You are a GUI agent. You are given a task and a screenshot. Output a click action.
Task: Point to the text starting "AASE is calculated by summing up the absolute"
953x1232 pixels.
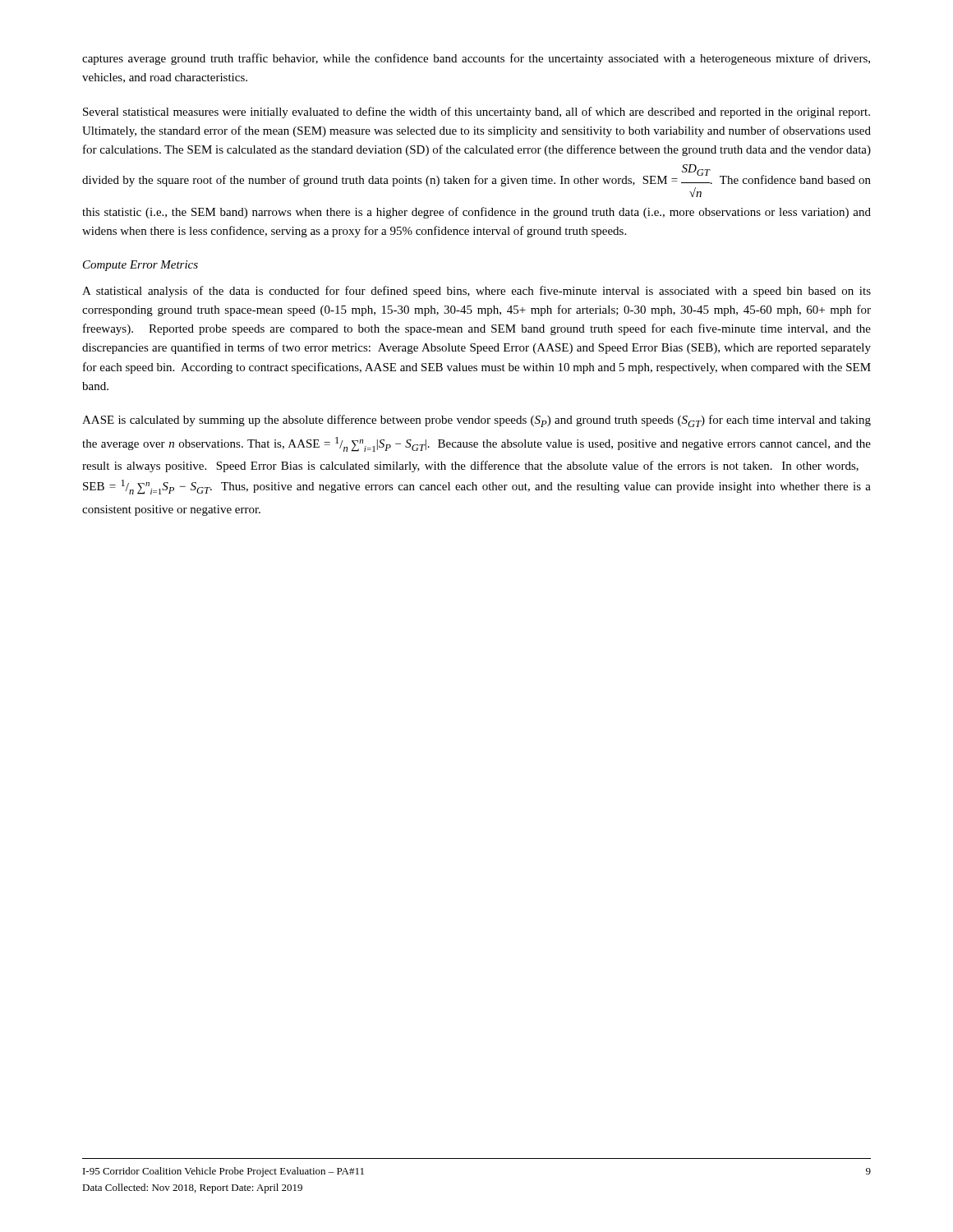[476, 465]
